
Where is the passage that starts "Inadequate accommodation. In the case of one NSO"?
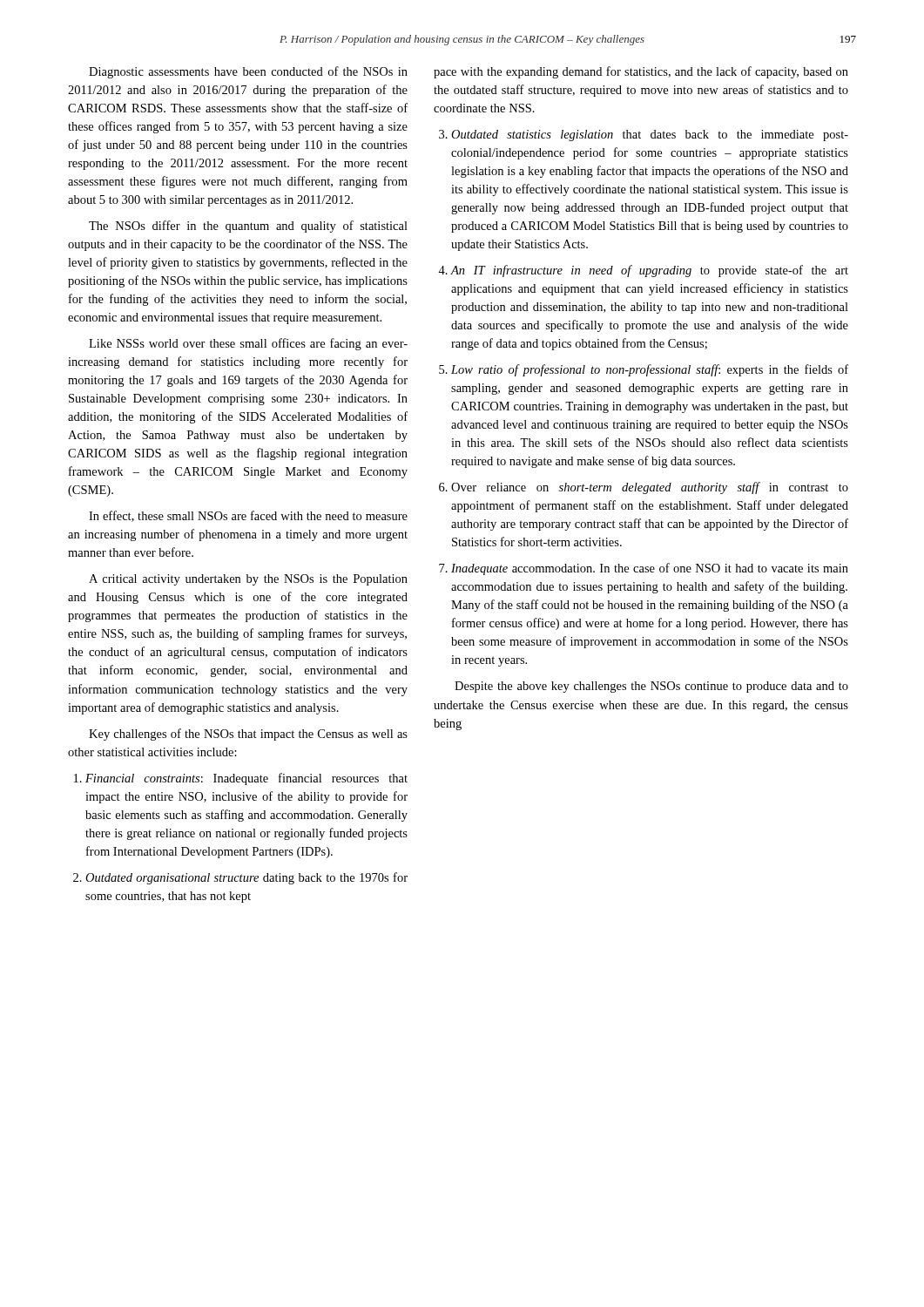click(650, 615)
